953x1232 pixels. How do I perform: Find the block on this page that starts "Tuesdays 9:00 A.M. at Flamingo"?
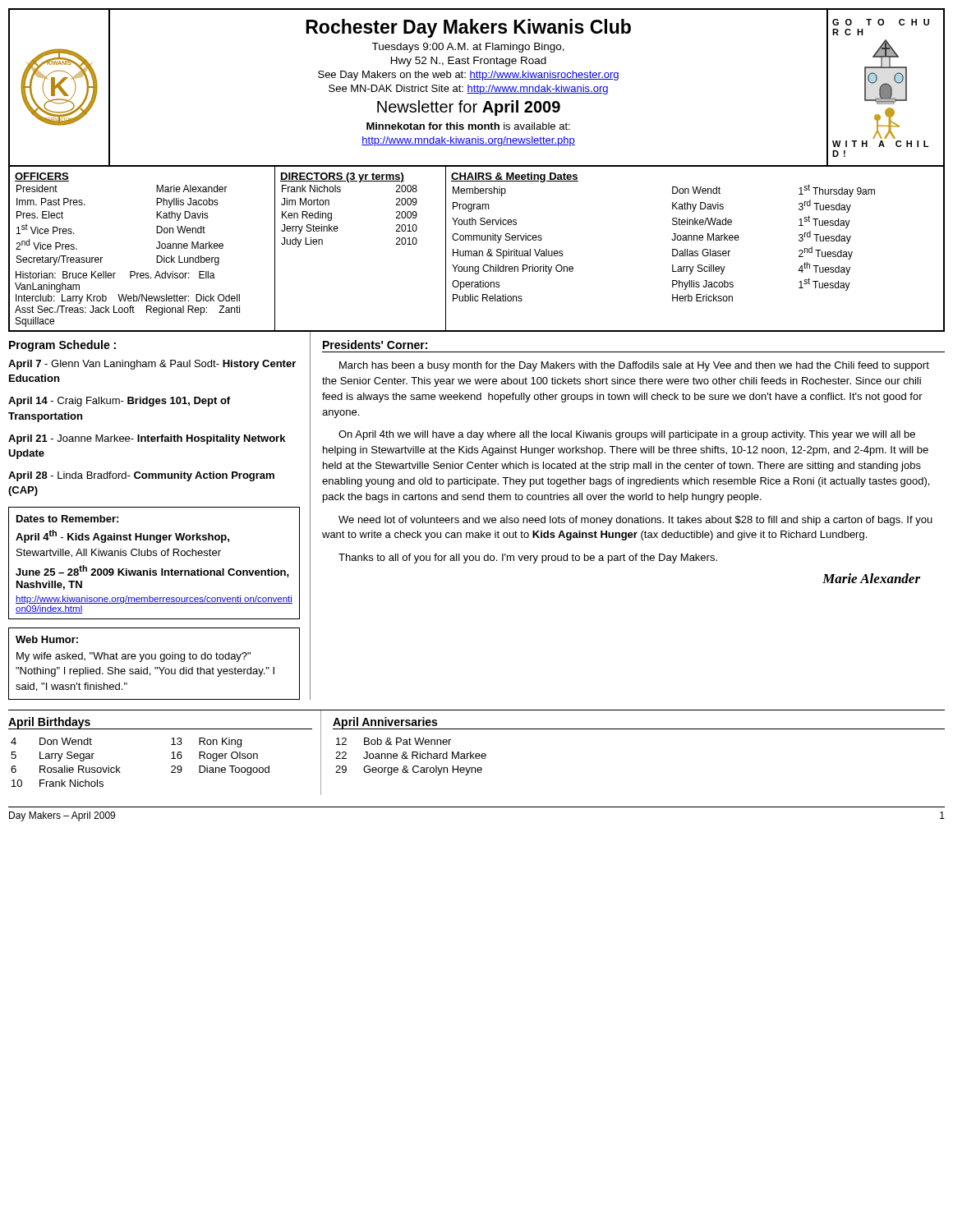point(468,46)
